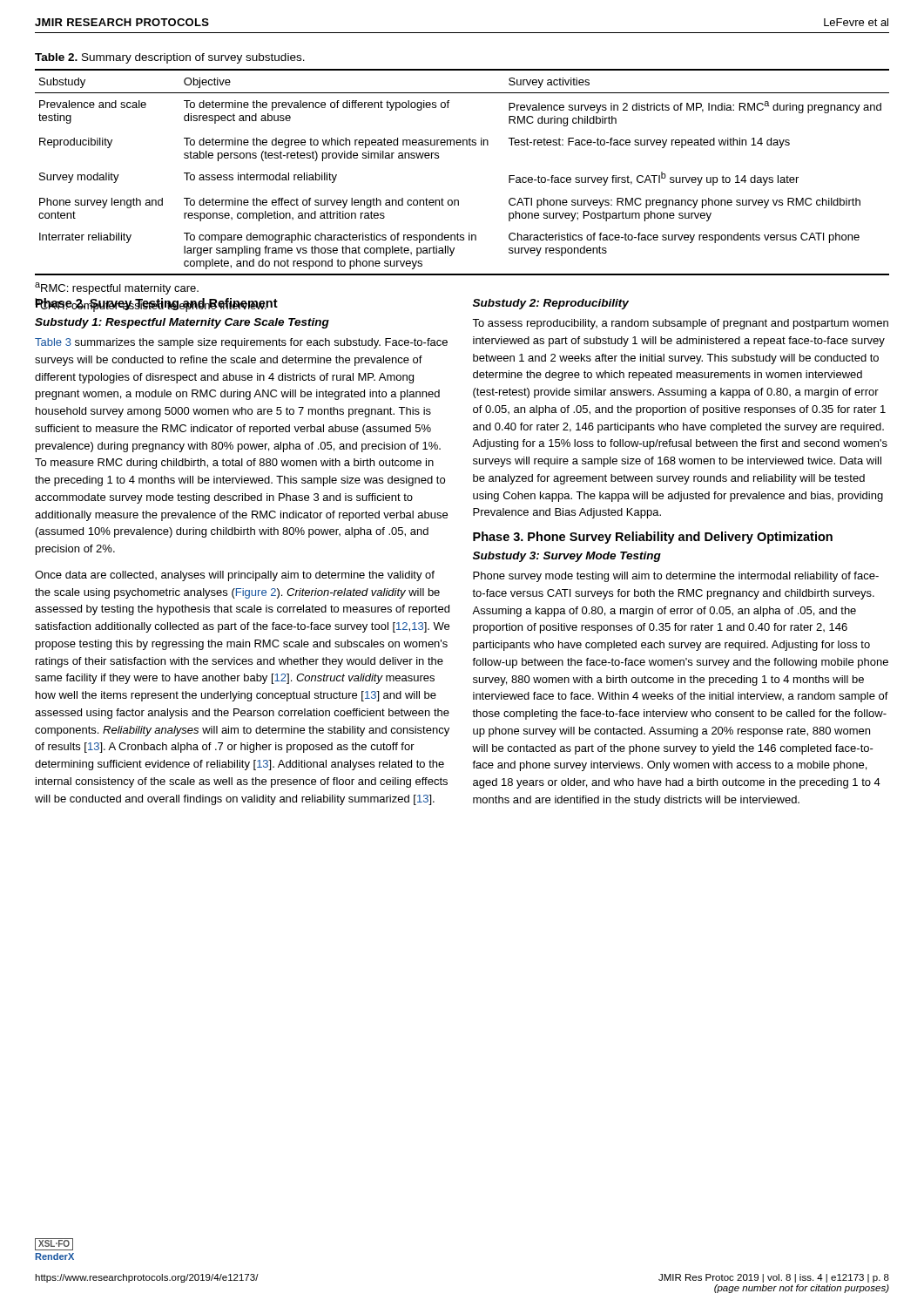Image resolution: width=924 pixels, height=1307 pixels.
Task: Point to the element starting "To assess reproducibility, a"
Action: pyautogui.click(x=681, y=417)
